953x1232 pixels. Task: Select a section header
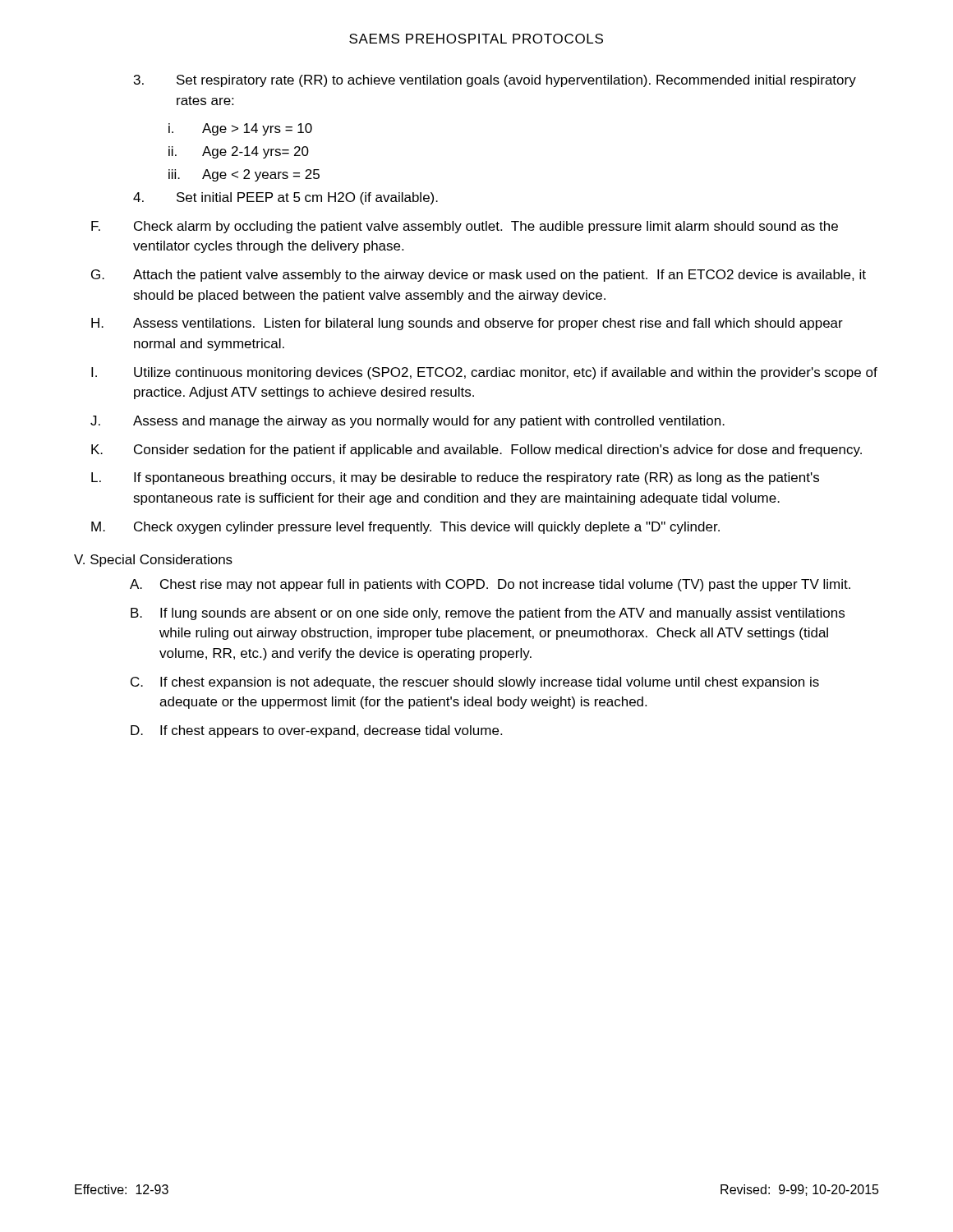[x=153, y=560]
